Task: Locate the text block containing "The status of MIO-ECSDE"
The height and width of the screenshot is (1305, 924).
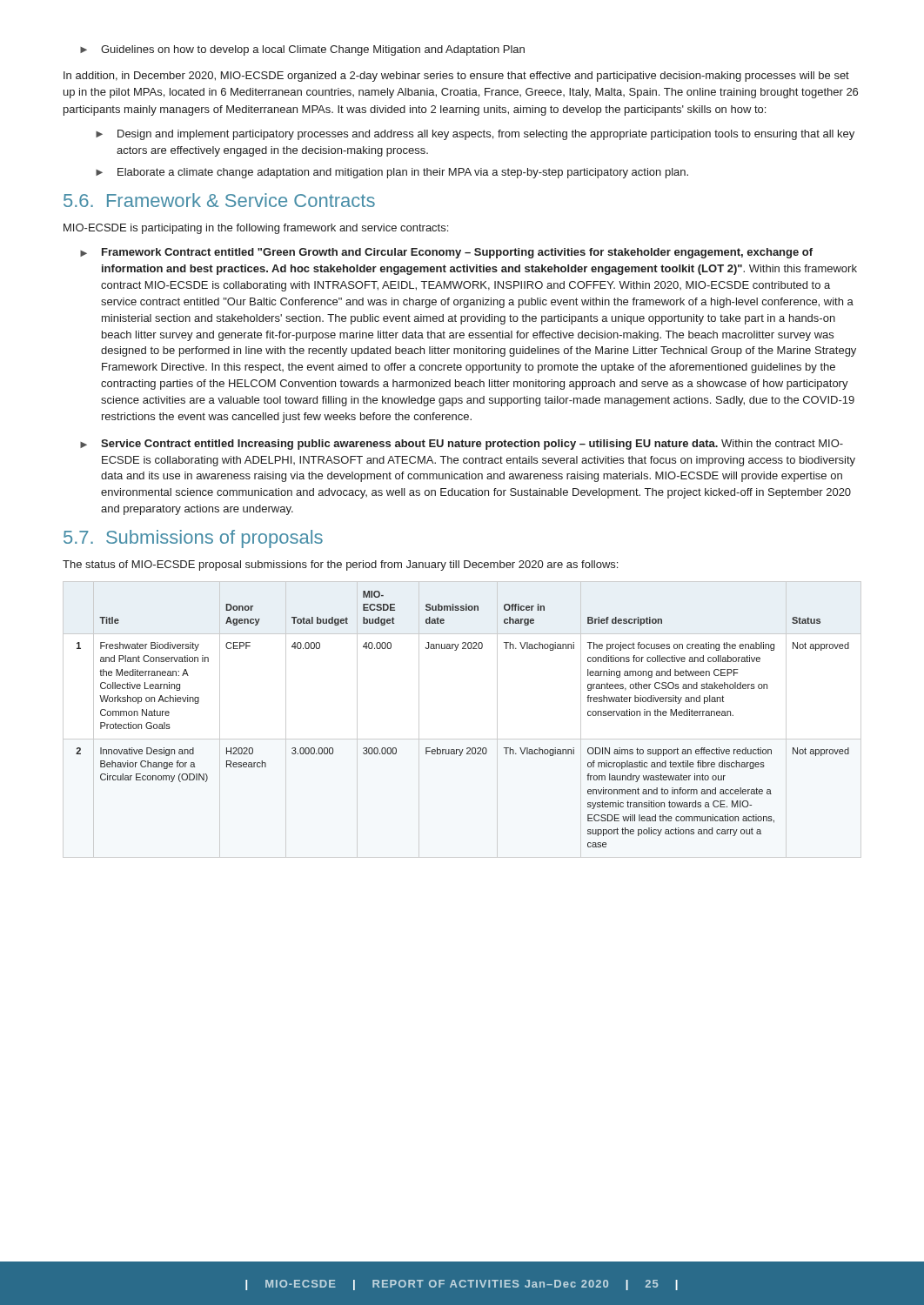Action: point(341,564)
